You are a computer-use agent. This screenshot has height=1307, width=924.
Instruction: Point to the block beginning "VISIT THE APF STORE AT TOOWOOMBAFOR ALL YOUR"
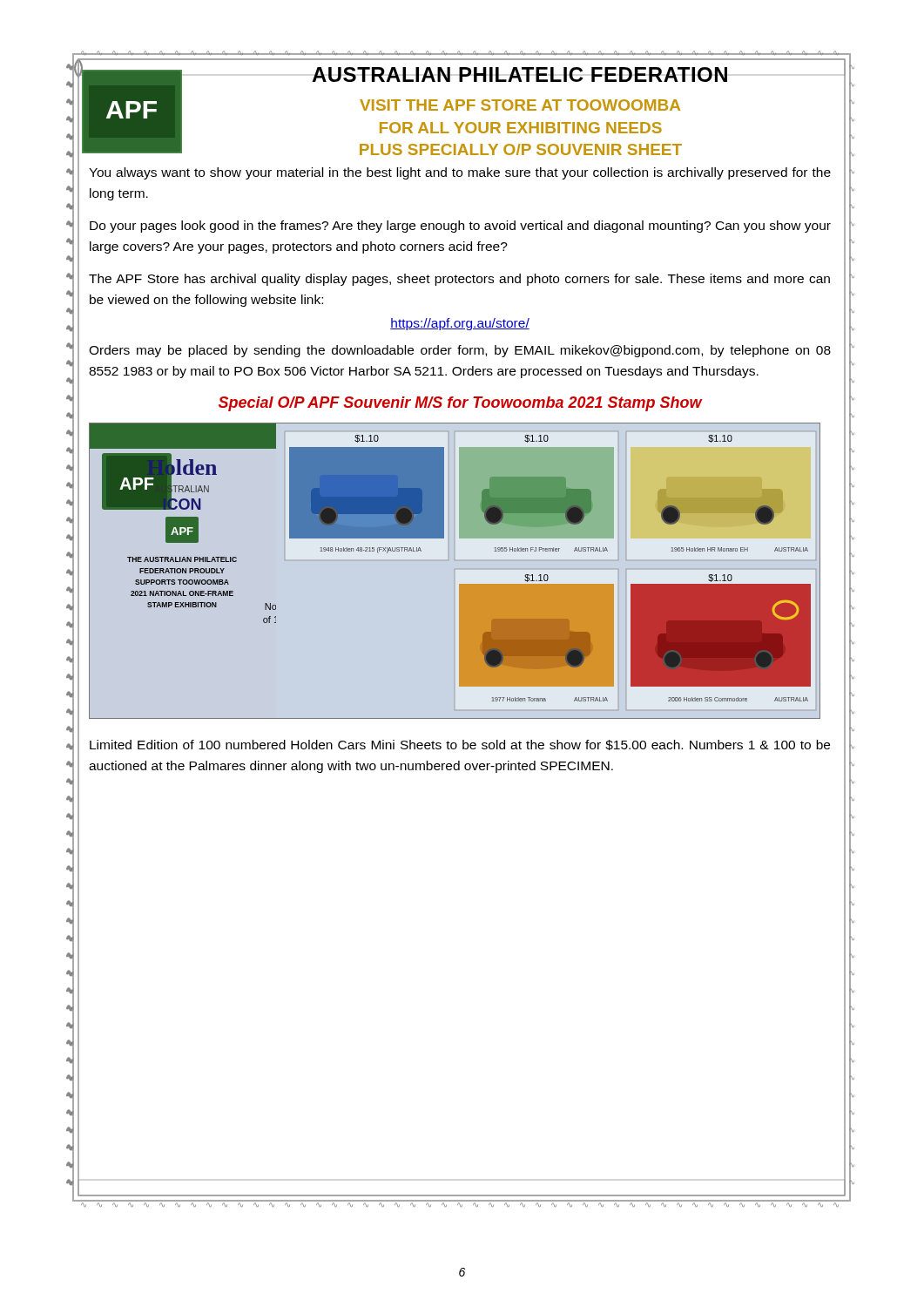(x=520, y=127)
